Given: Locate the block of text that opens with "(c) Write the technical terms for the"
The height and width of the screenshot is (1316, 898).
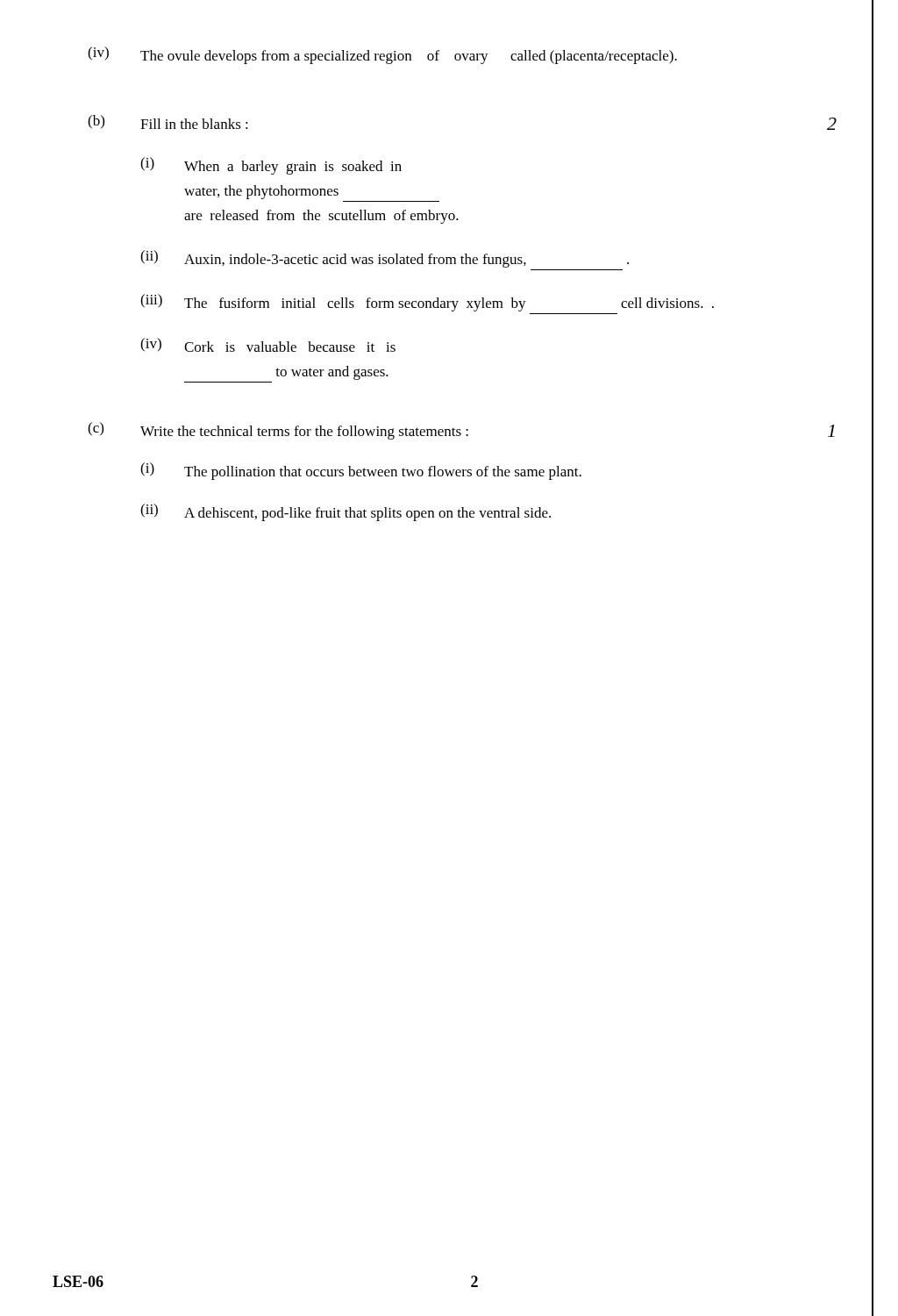Looking at the screenshot, I should (x=467, y=432).
